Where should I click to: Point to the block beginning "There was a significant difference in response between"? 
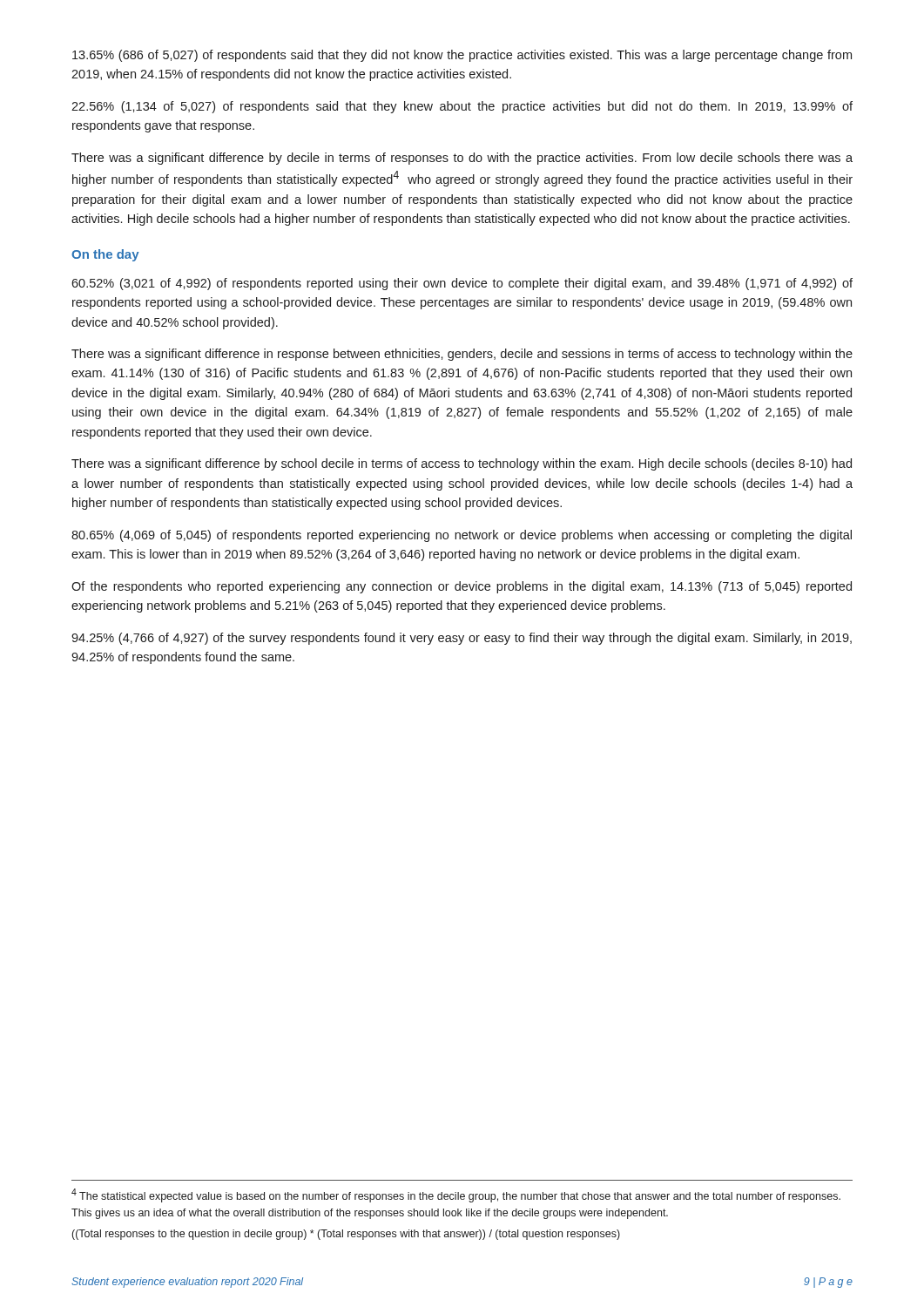tap(462, 393)
